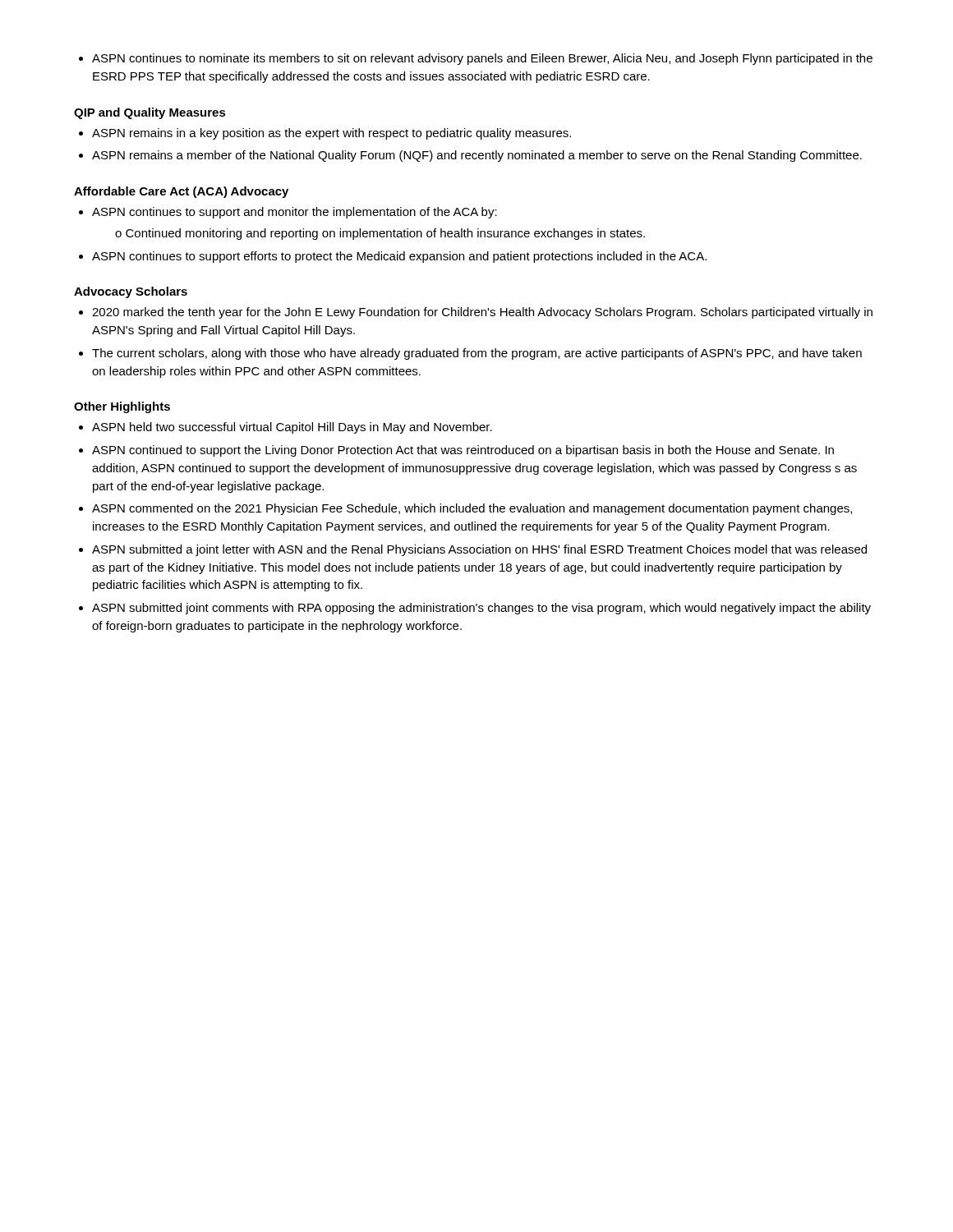Click on the list item that says "ASPN continues to support and monitor"
953x1232 pixels.
click(x=476, y=234)
